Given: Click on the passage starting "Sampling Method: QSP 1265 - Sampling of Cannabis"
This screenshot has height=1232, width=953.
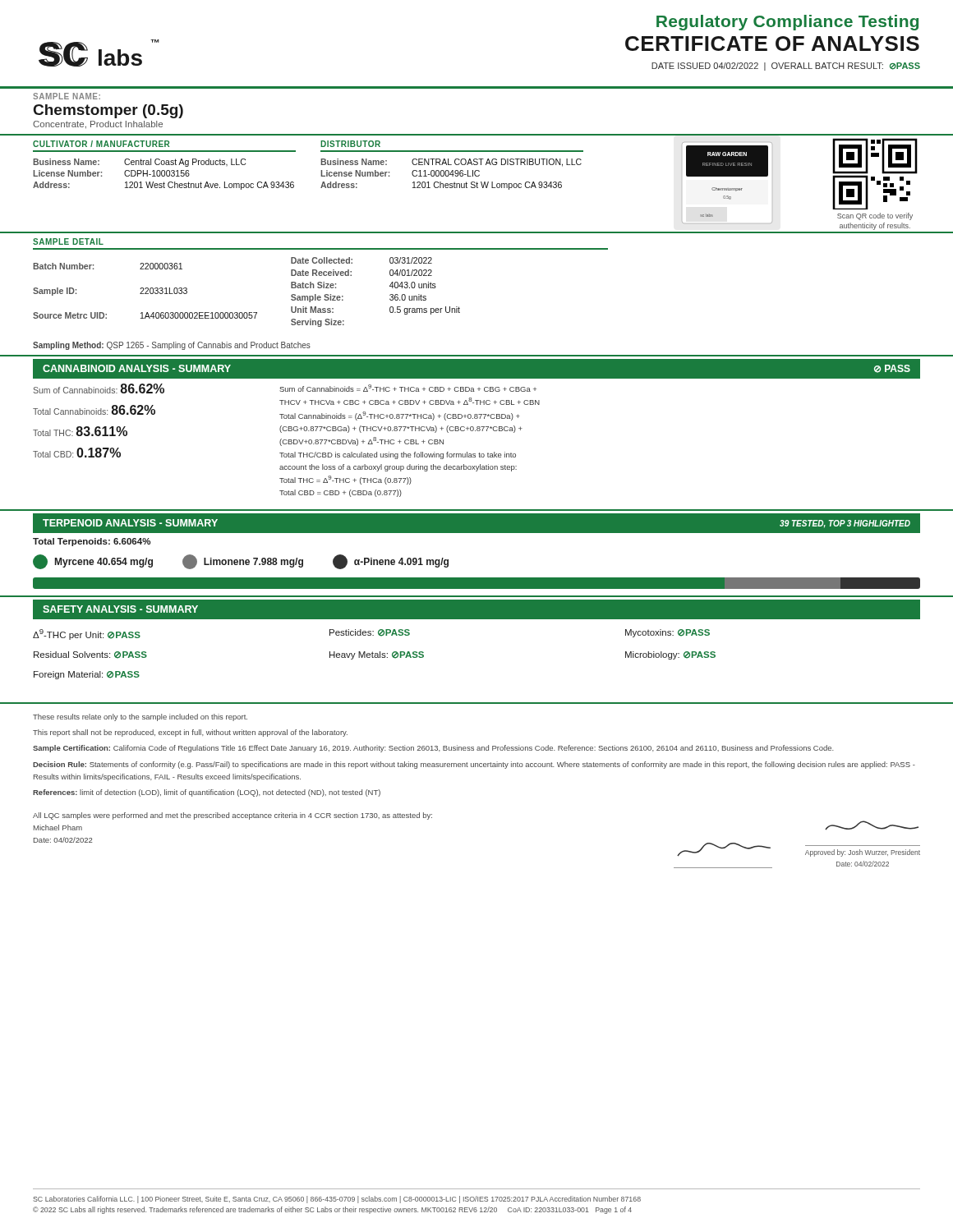Looking at the screenshot, I should pos(172,345).
